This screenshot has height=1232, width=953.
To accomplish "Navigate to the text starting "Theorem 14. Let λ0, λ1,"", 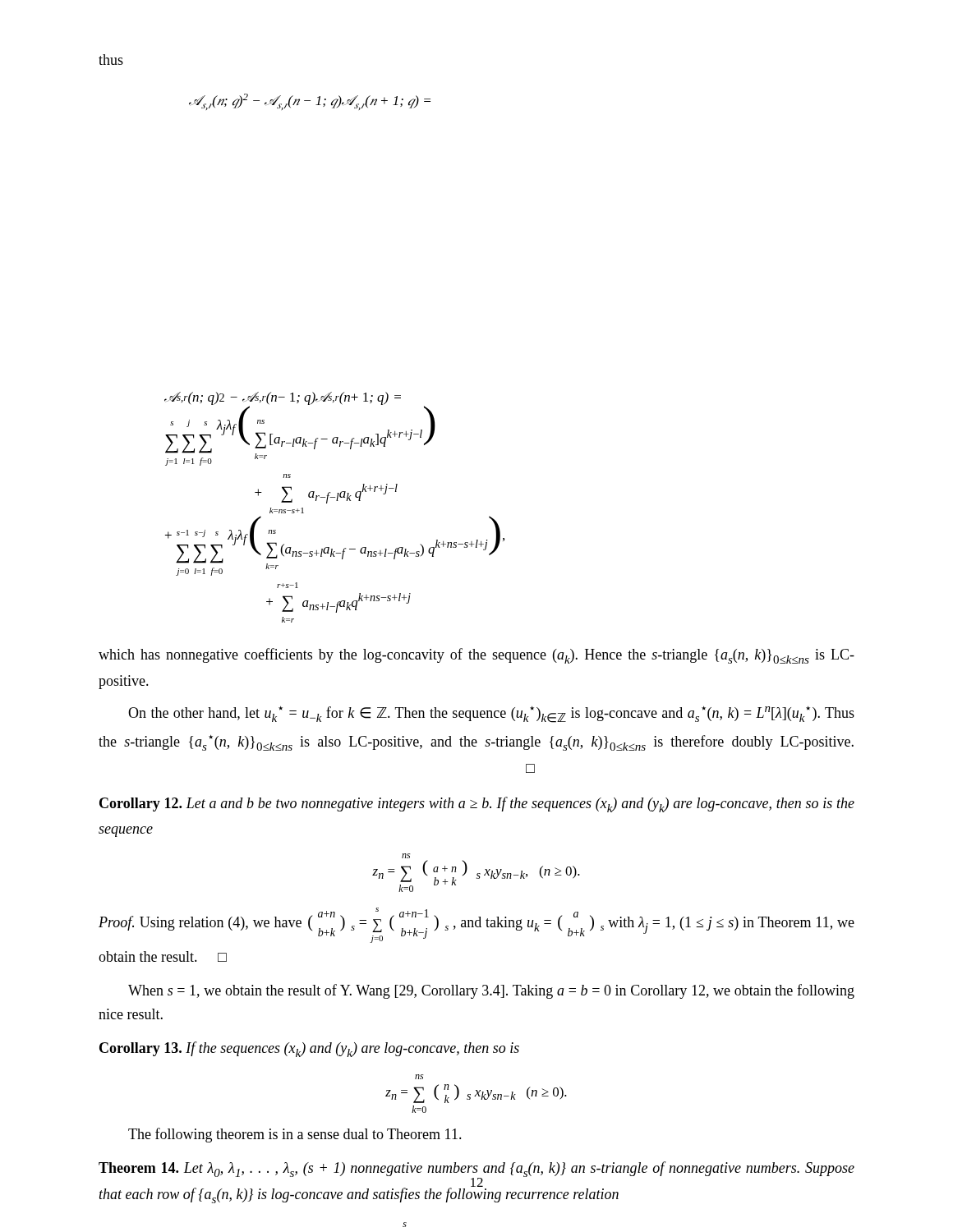I will (x=476, y=1182).
